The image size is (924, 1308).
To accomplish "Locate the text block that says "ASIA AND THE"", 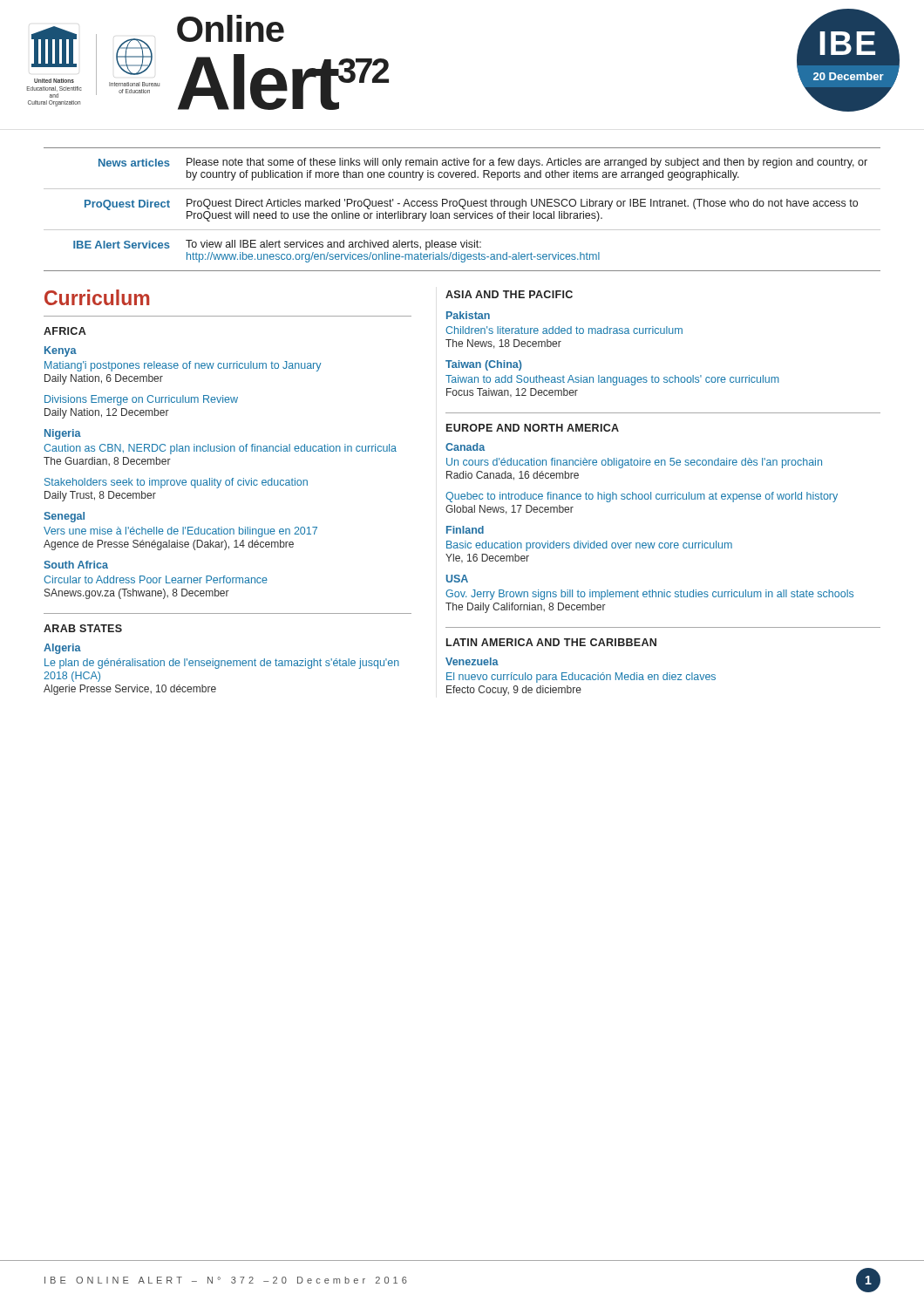I will [509, 295].
